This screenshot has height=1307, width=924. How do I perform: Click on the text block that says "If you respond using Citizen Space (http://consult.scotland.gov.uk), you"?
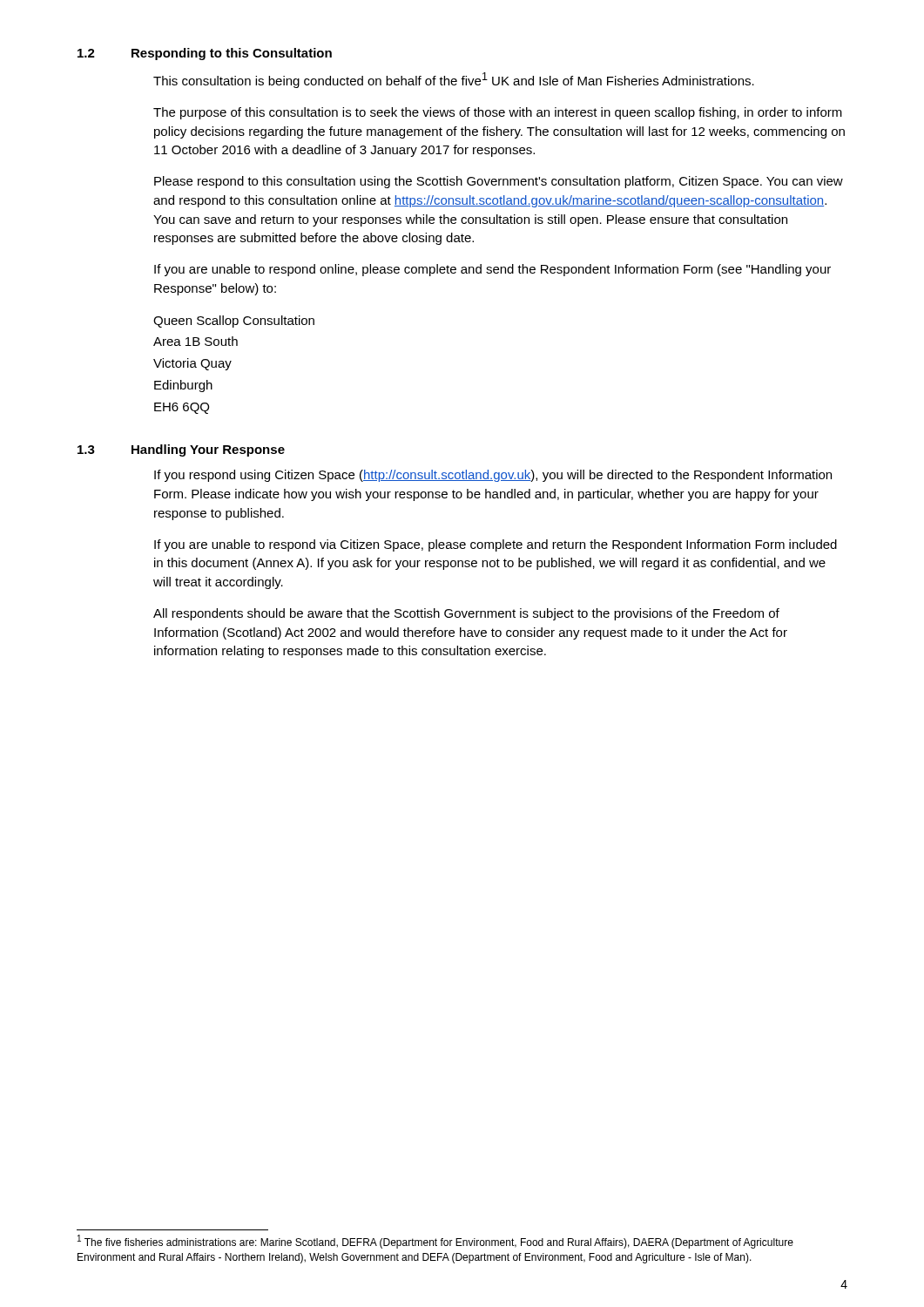point(493,494)
